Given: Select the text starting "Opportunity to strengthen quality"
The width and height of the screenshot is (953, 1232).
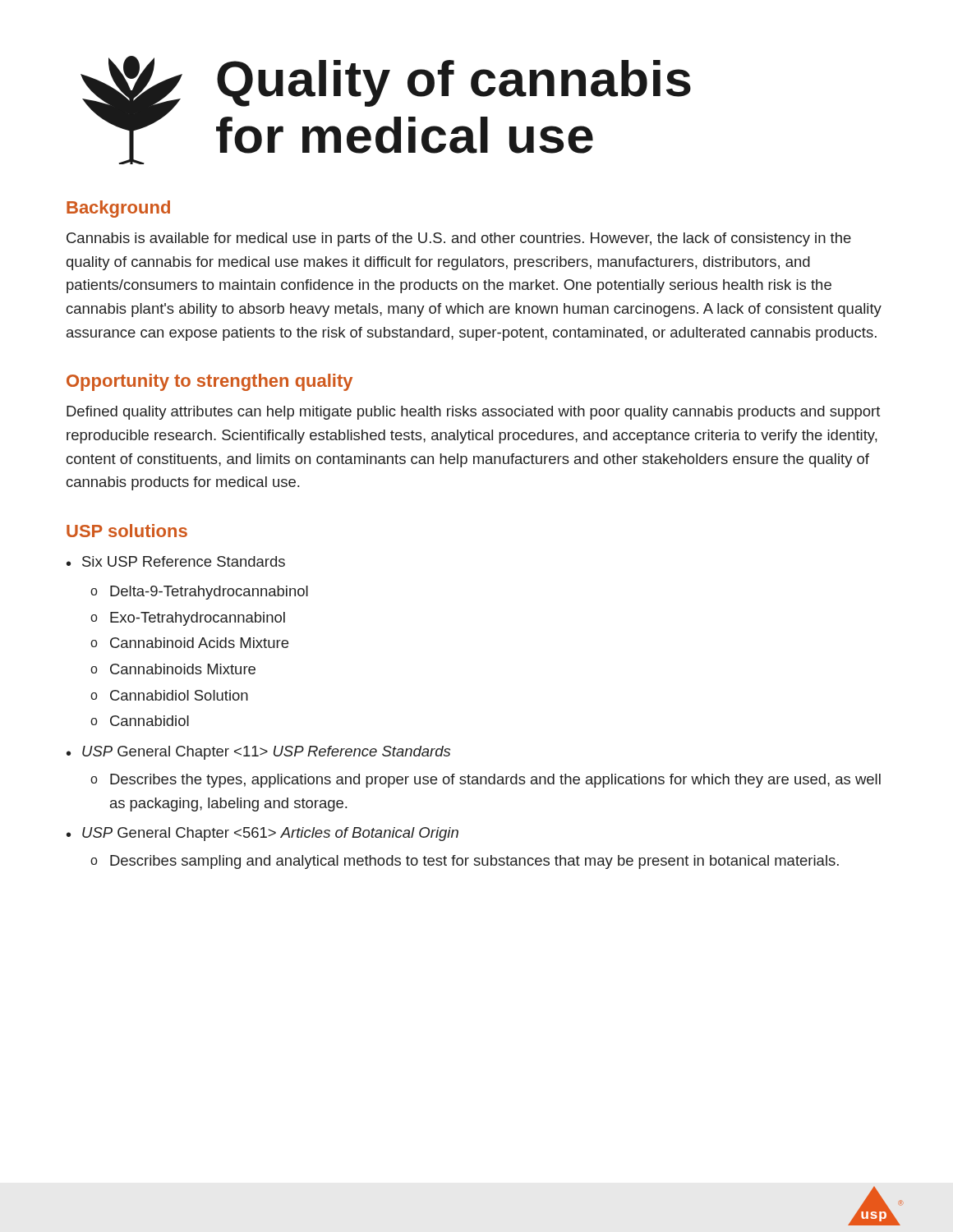Looking at the screenshot, I should (x=209, y=381).
